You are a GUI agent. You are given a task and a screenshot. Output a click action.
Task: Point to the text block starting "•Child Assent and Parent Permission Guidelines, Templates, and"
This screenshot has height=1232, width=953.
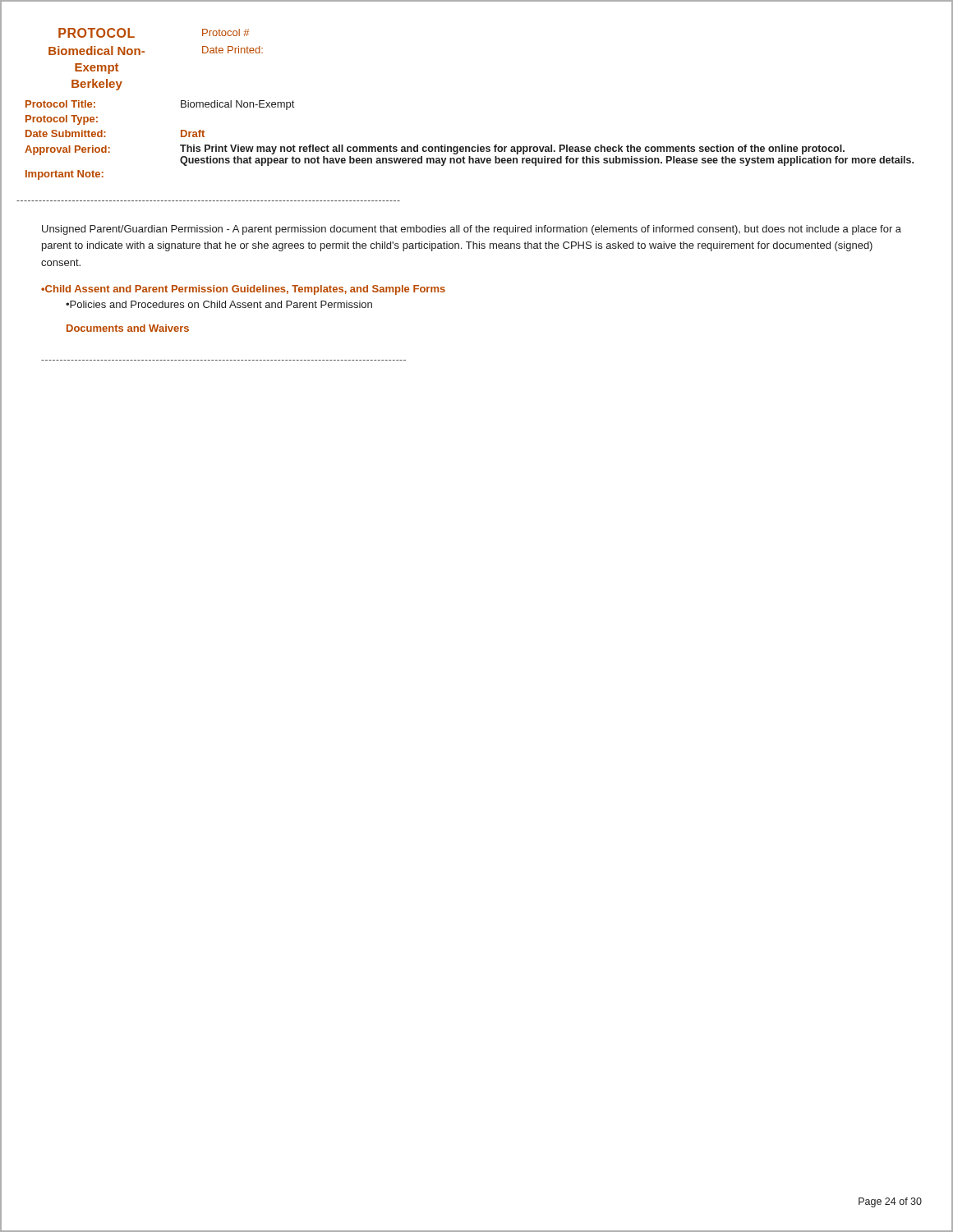(243, 289)
